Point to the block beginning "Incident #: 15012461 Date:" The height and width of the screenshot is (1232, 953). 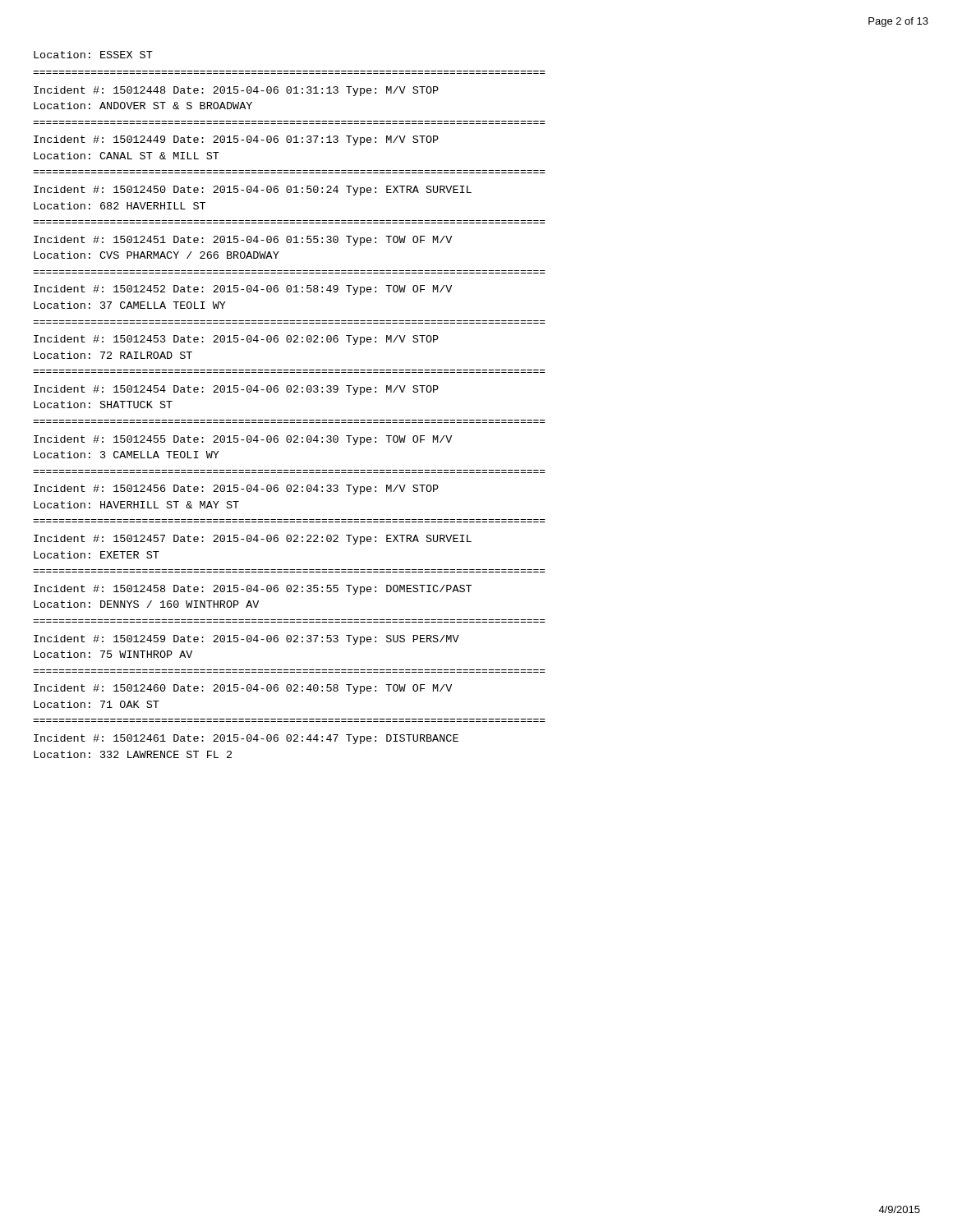(x=246, y=739)
